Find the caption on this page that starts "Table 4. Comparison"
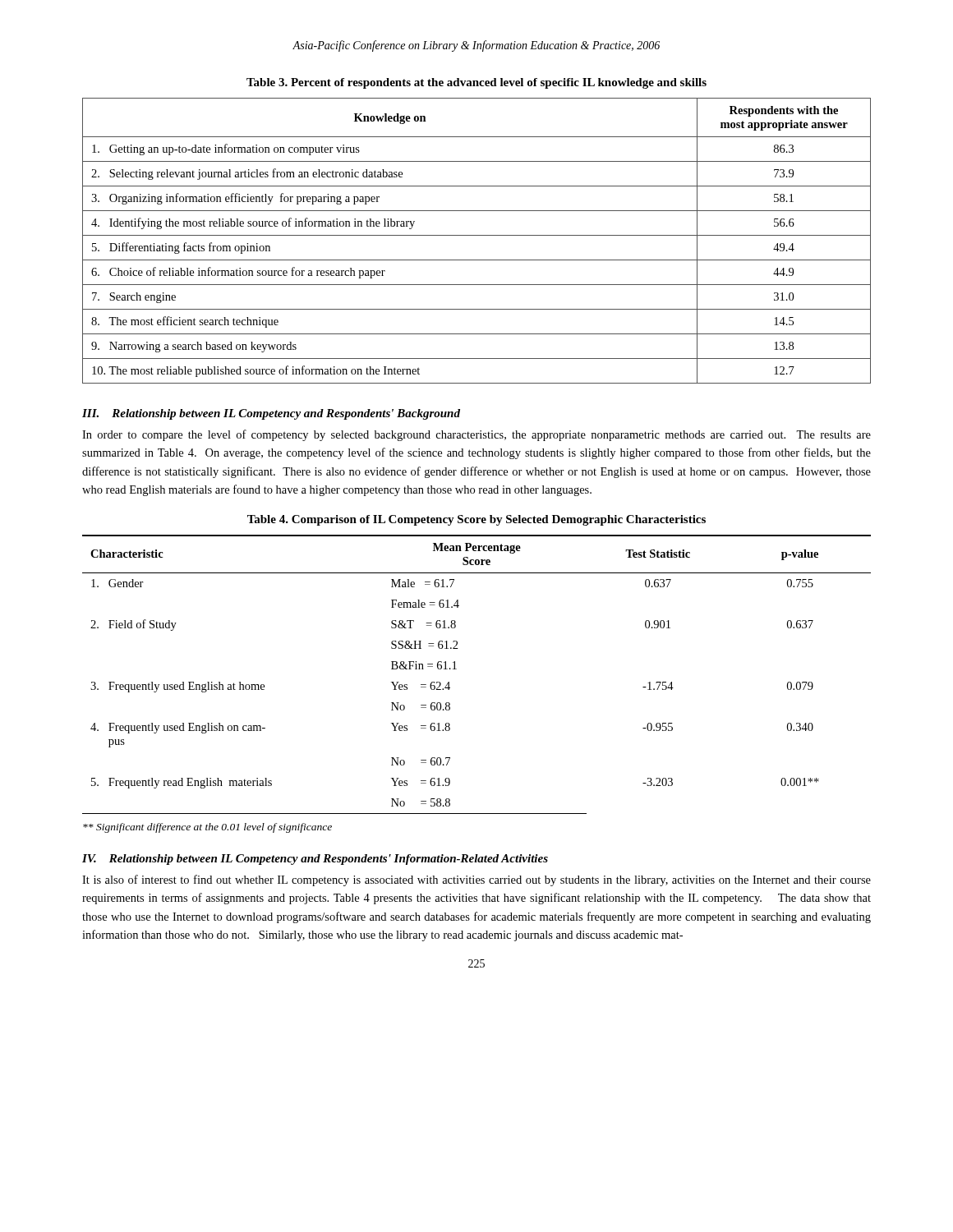This screenshot has width=953, height=1232. click(x=476, y=519)
